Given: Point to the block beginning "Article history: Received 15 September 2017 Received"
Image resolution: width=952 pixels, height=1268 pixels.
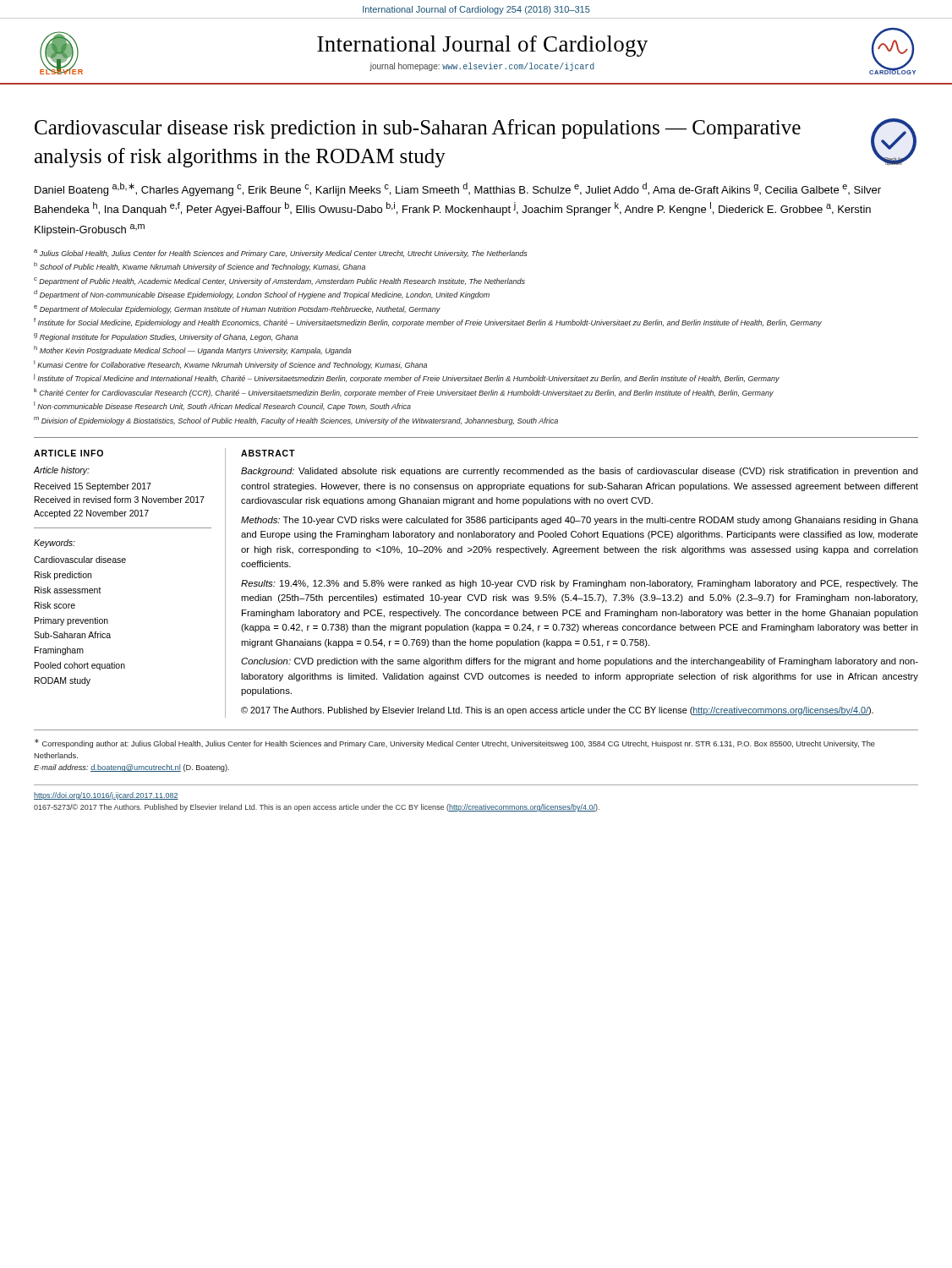Looking at the screenshot, I should click(x=123, y=491).
